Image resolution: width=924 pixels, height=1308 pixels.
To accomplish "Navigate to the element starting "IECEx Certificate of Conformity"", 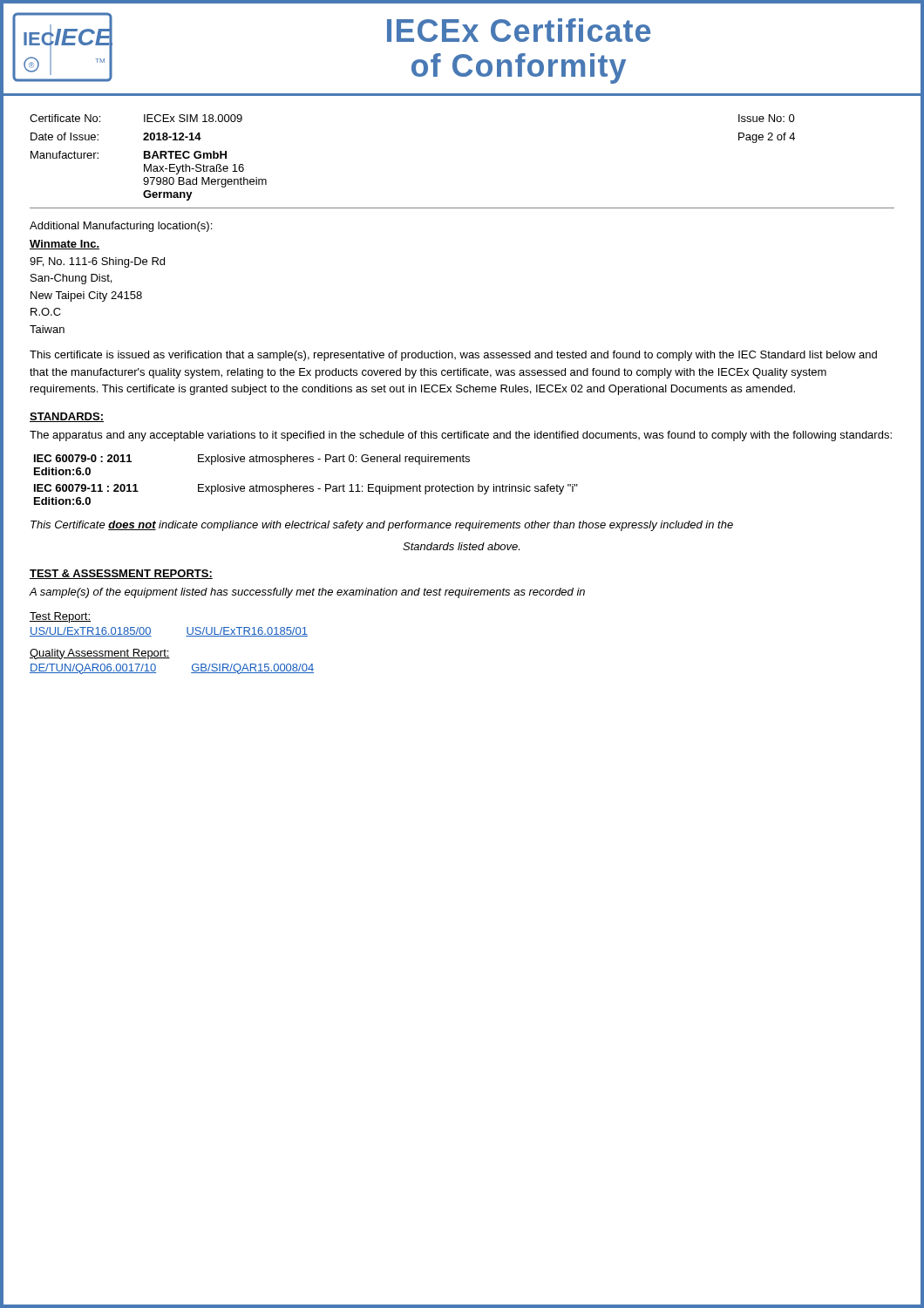I will (x=519, y=48).
